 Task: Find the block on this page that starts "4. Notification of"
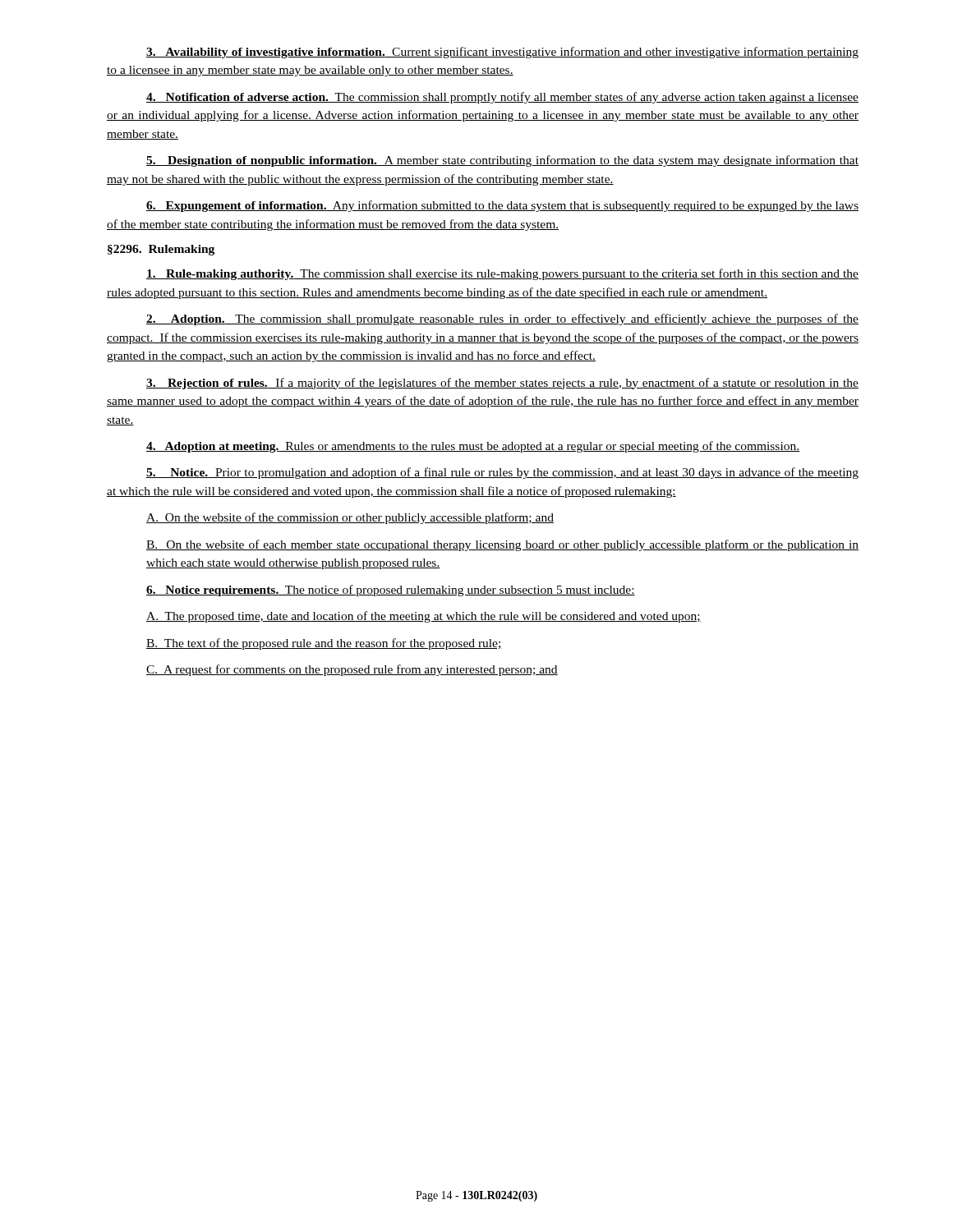point(483,116)
